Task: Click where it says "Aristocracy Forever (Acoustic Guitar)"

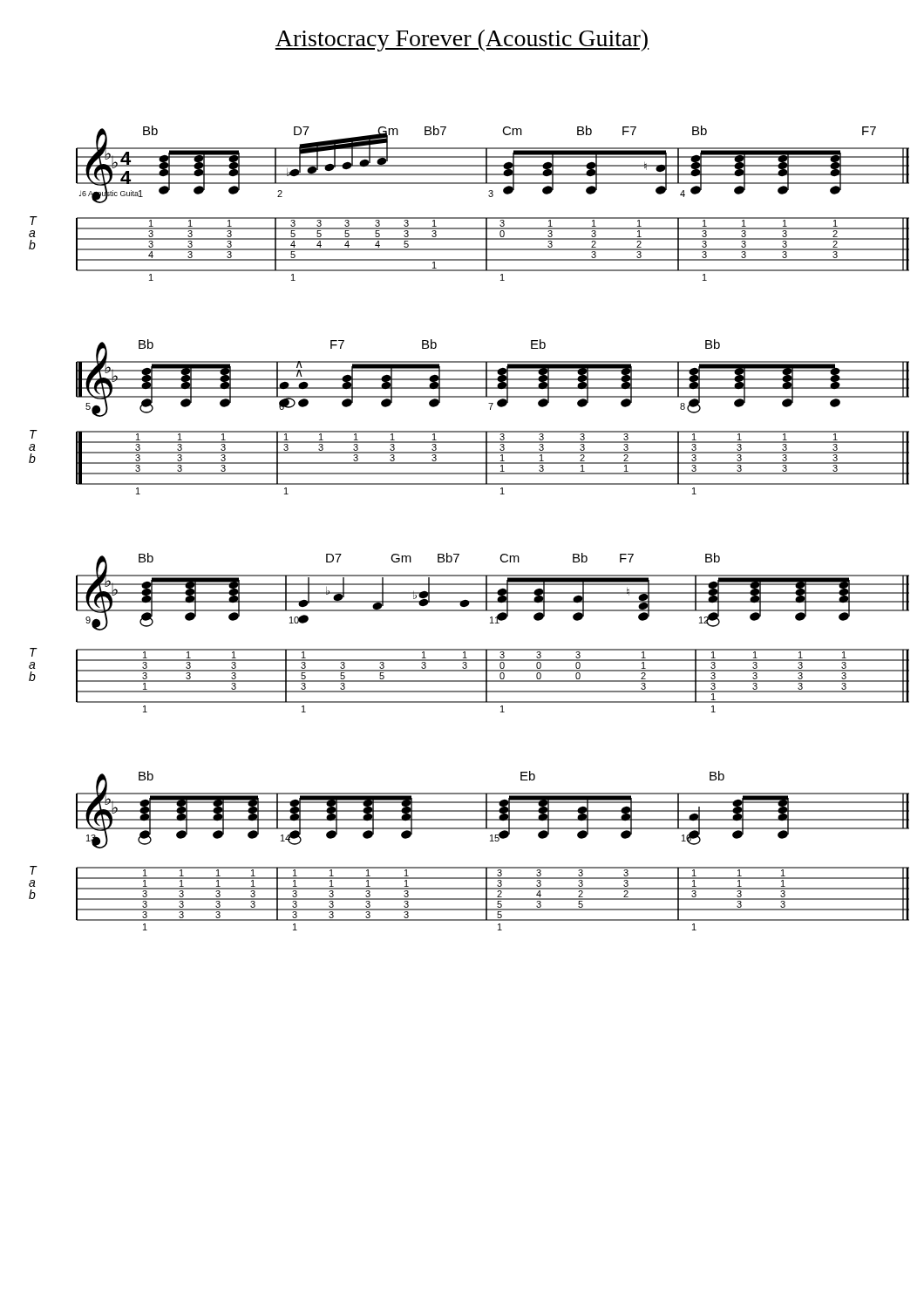Action: click(462, 38)
